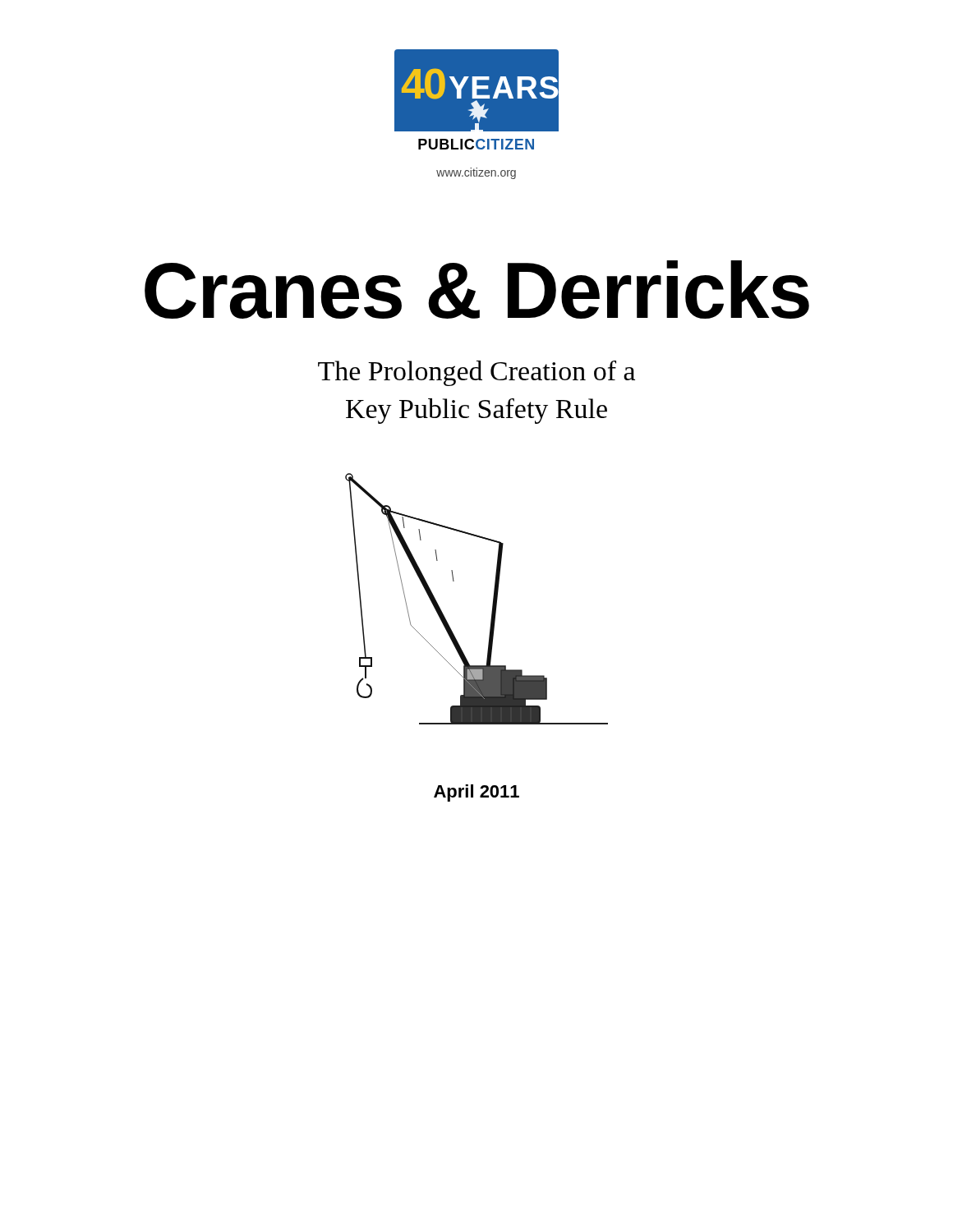The width and height of the screenshot is (953, 1232).
Task: Click on the text block with the text "The Prolonged Creation of a Key Public"
Action: point(476,389)
